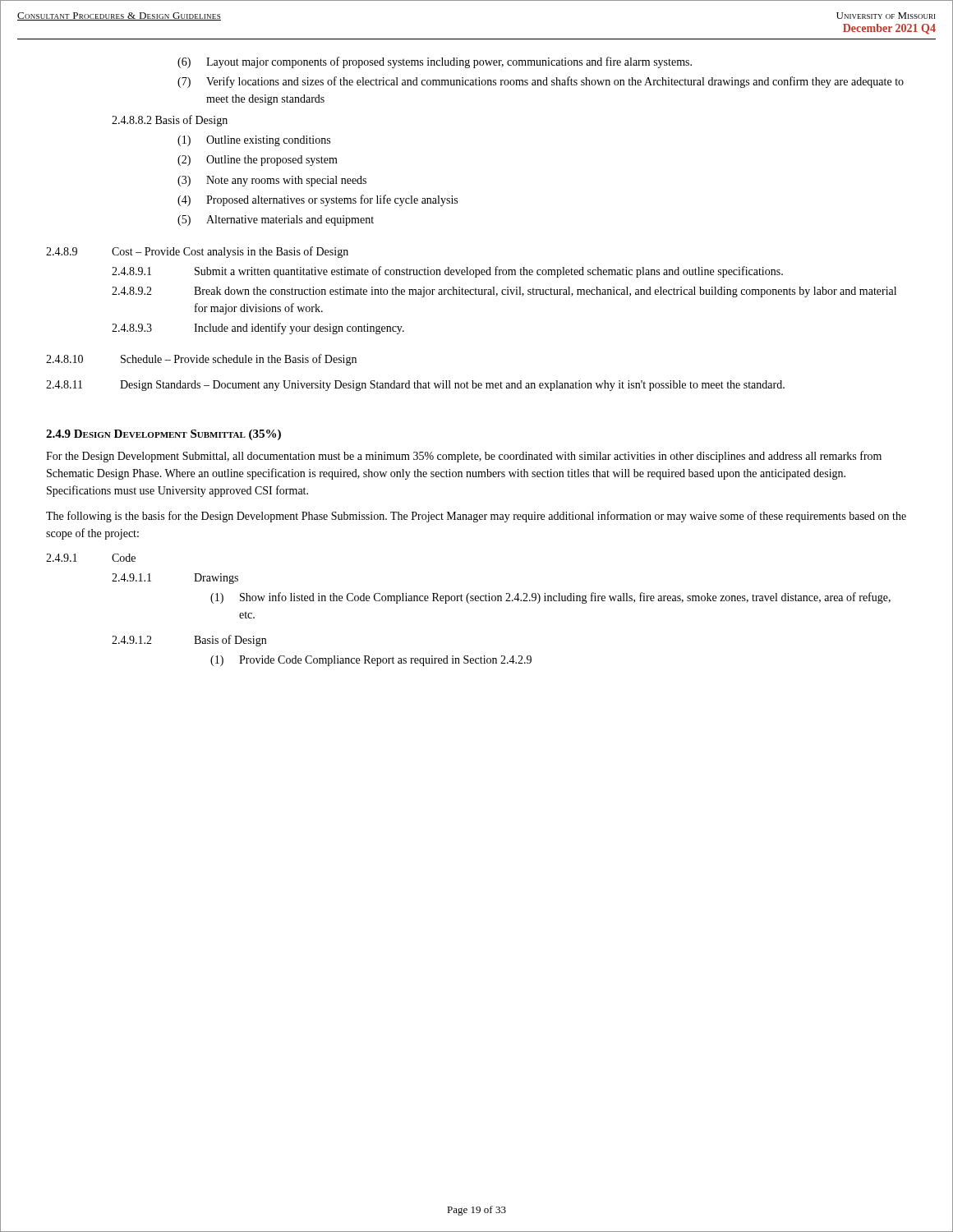953x1232 pixels.
Task: Locate the passage starting "2.4.8.9 Cost – Provide"
Action: tap(197, 252)
